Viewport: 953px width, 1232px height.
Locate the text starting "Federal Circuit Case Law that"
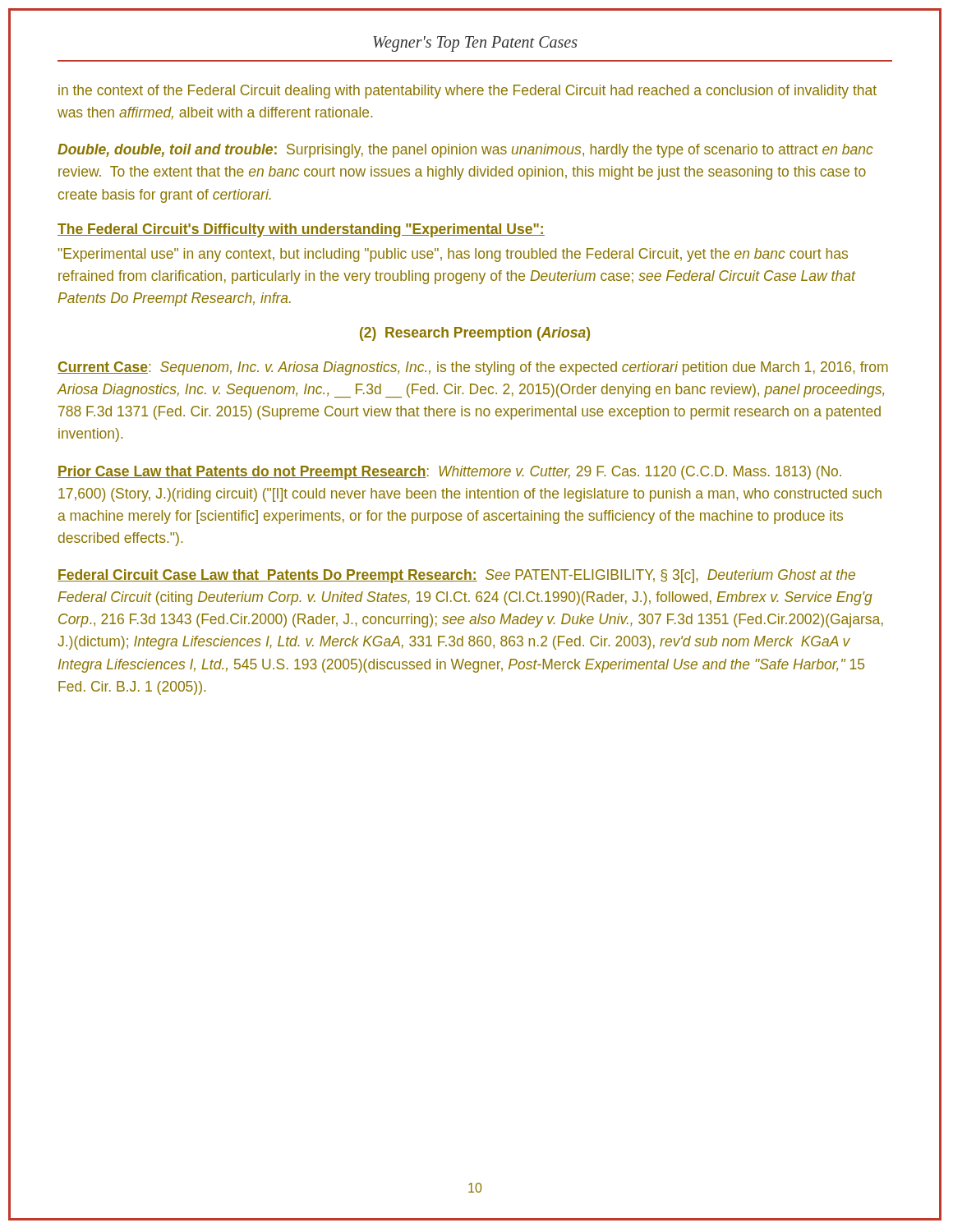(471, 631)
